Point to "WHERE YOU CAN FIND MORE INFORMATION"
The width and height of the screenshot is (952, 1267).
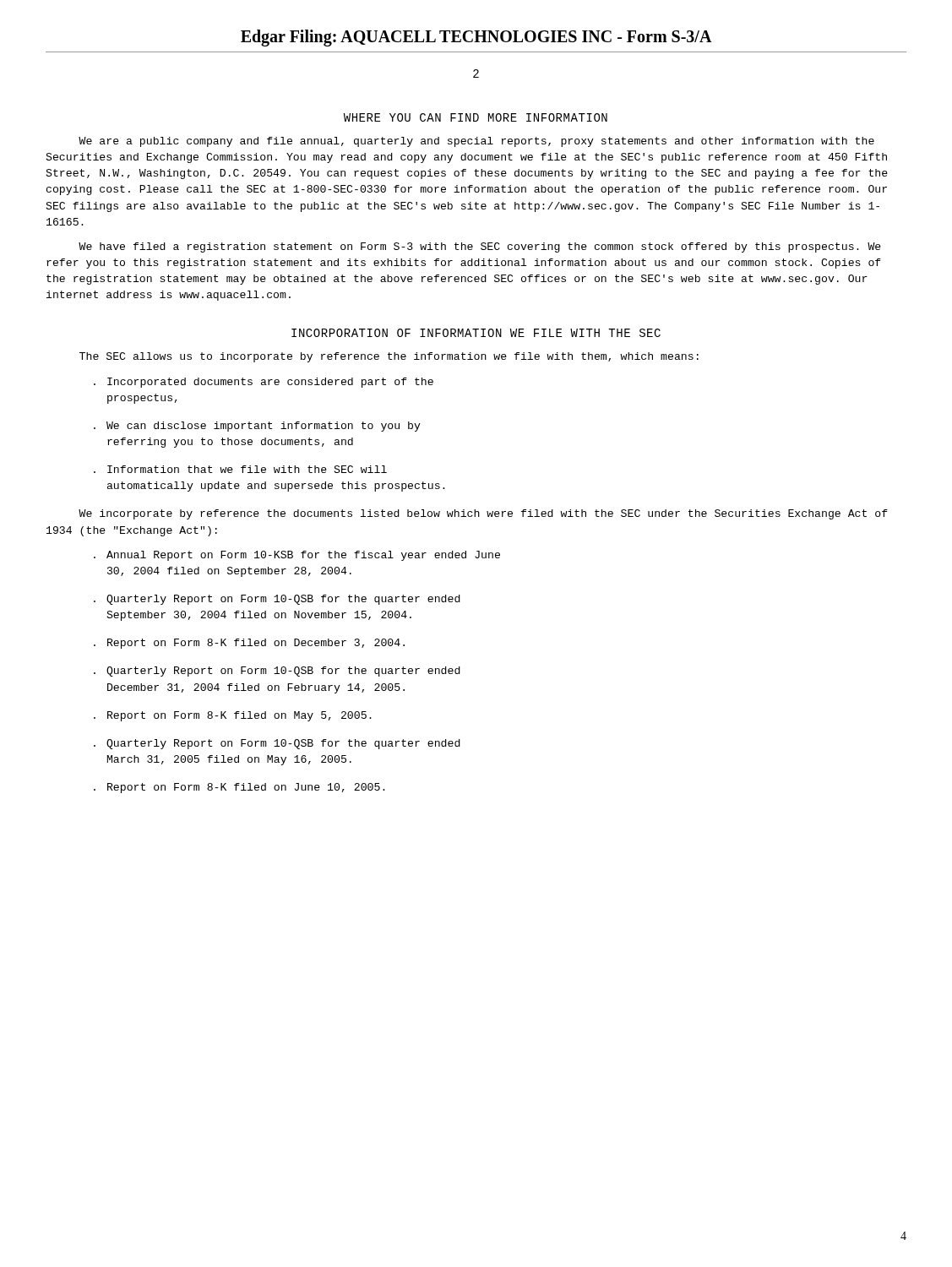[x=476, y=118]
